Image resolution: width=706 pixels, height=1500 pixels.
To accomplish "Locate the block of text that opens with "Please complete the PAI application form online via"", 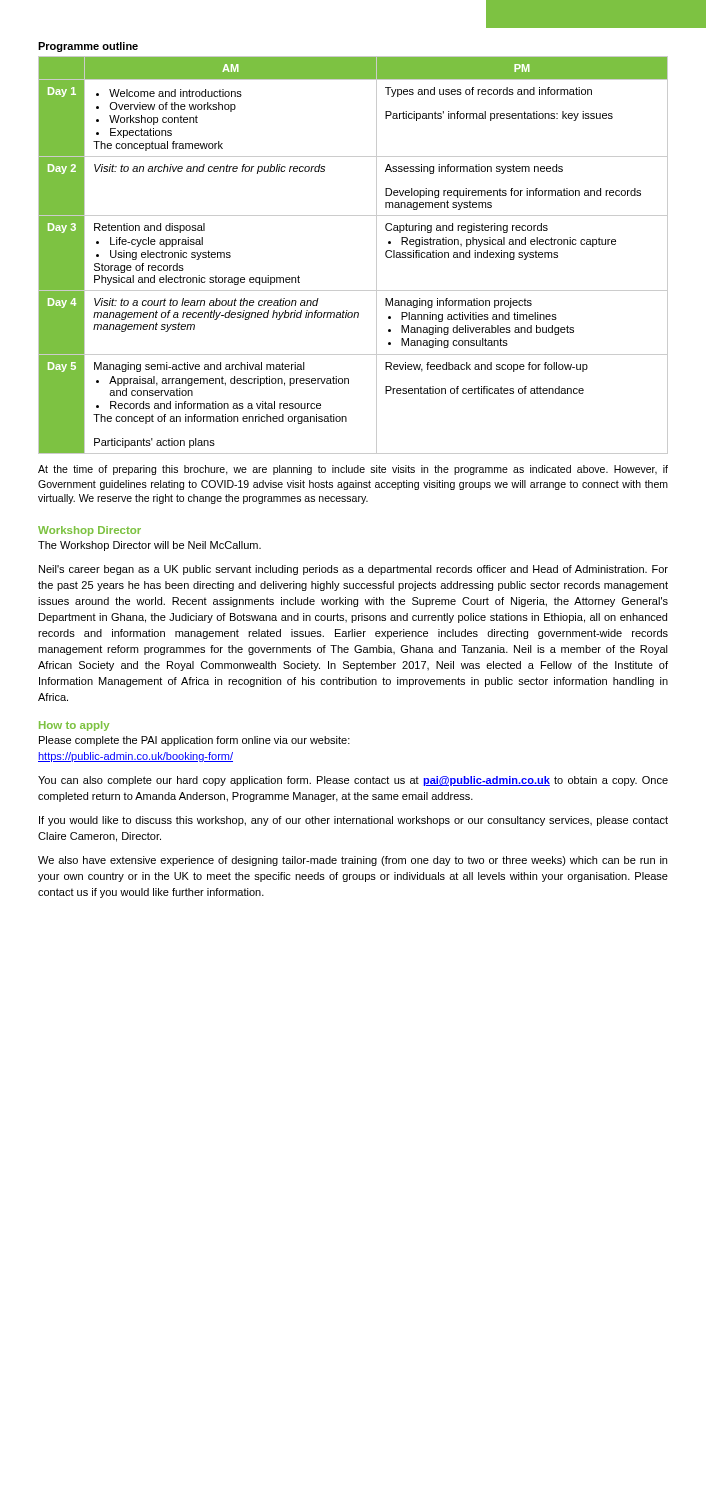I will click(194, 748).
